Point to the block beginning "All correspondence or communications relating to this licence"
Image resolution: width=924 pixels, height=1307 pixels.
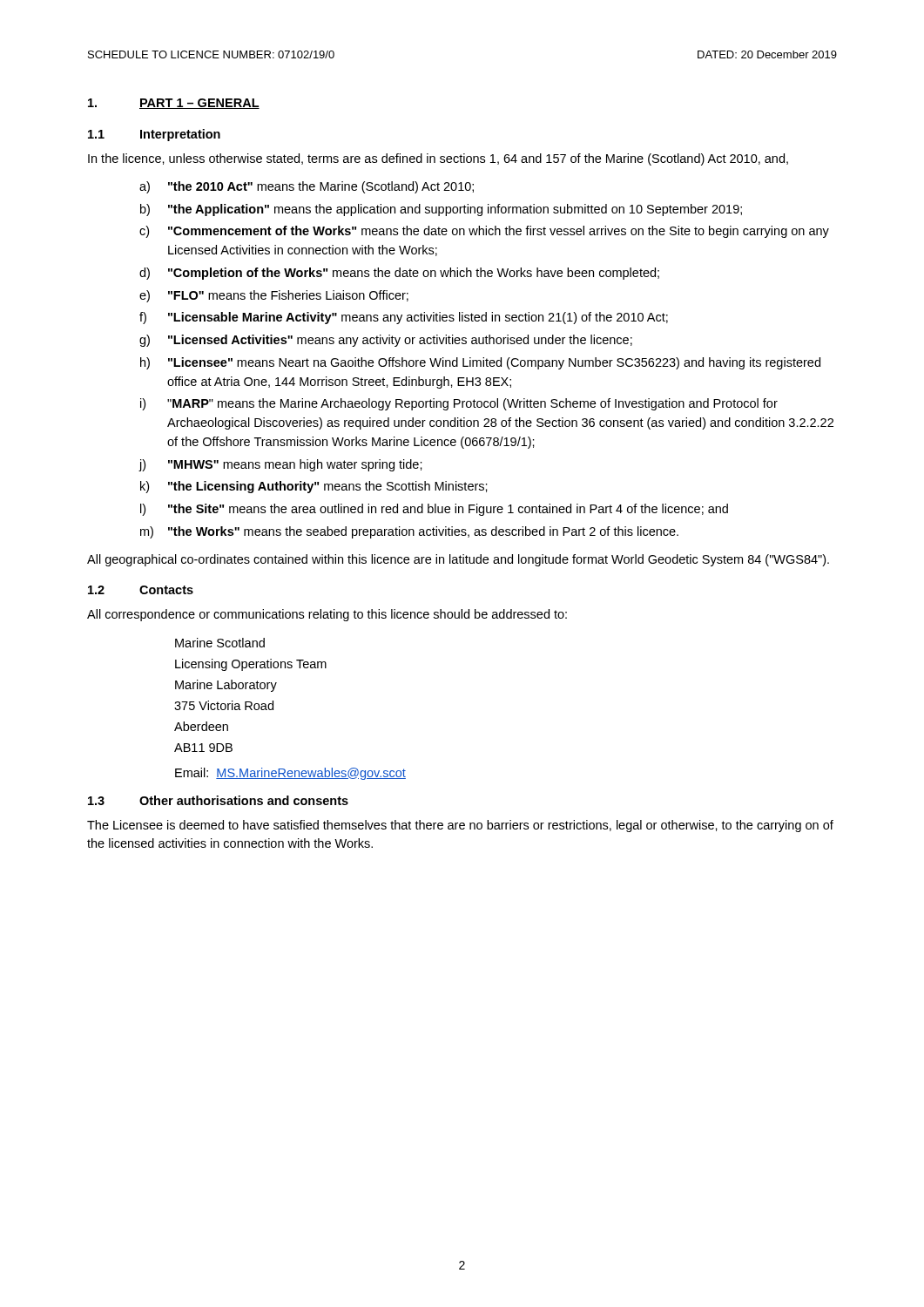tap(328, 614)
